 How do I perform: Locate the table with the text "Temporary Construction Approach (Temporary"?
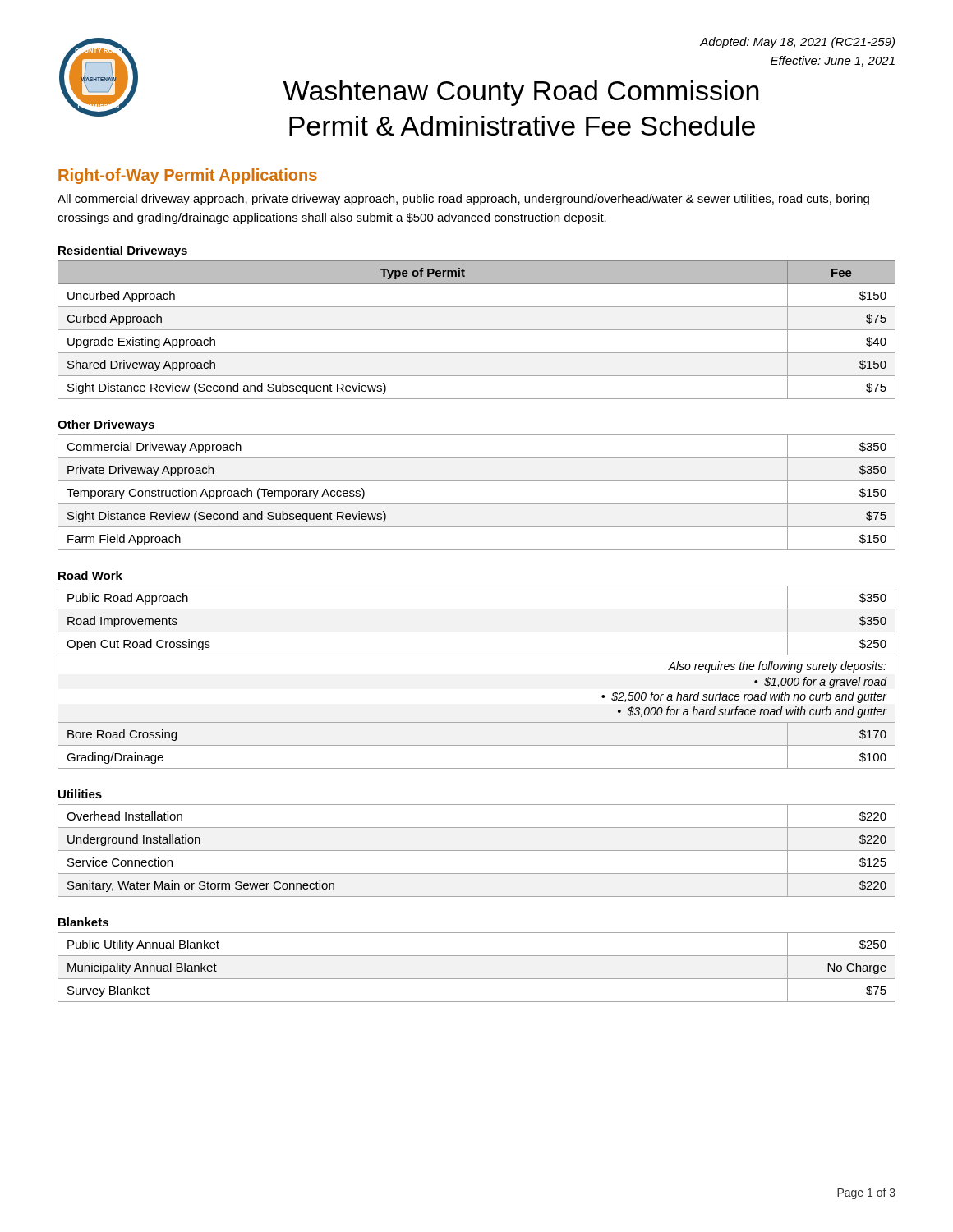(x=476, y=492)
